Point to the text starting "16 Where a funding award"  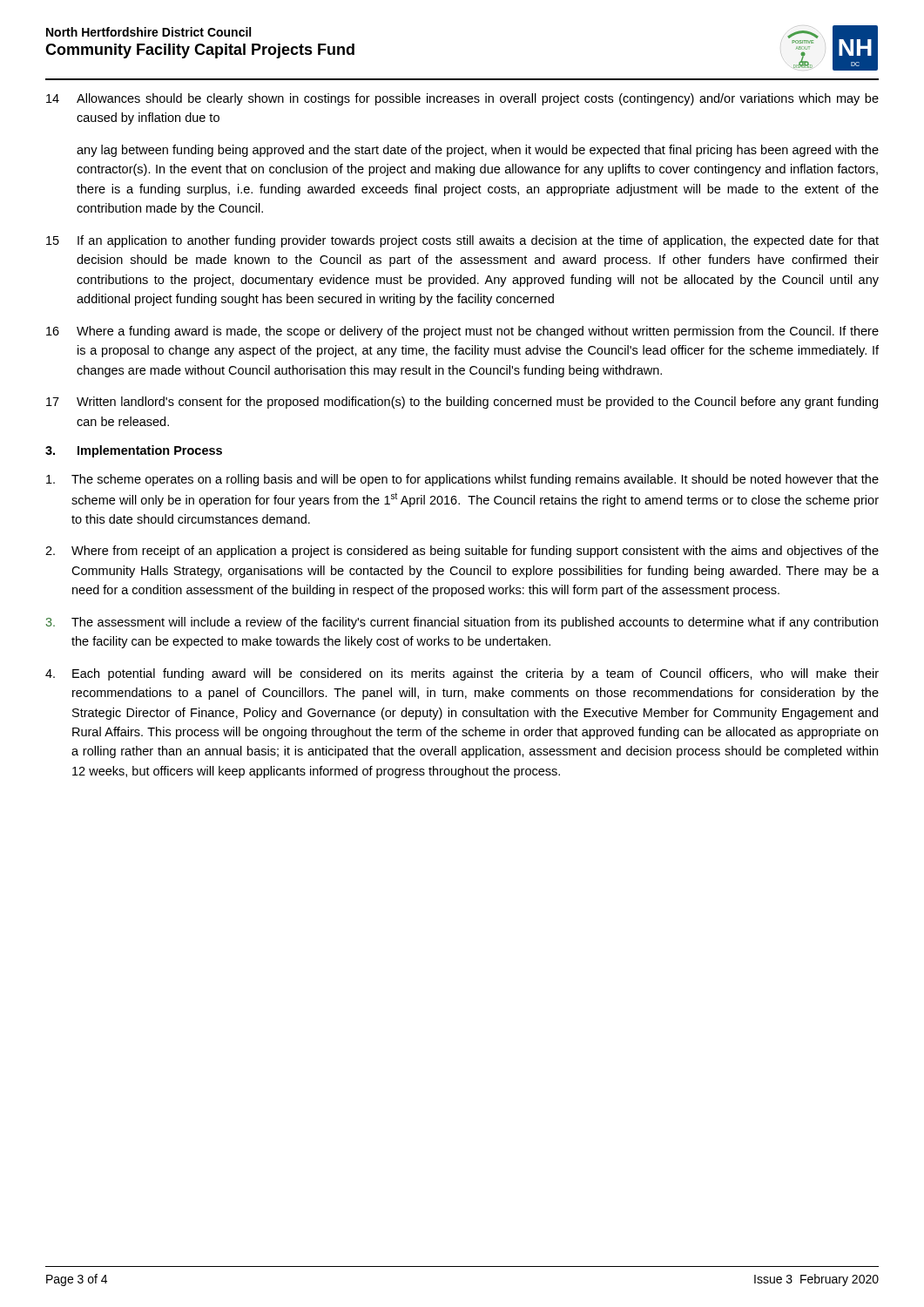[462, 351]
